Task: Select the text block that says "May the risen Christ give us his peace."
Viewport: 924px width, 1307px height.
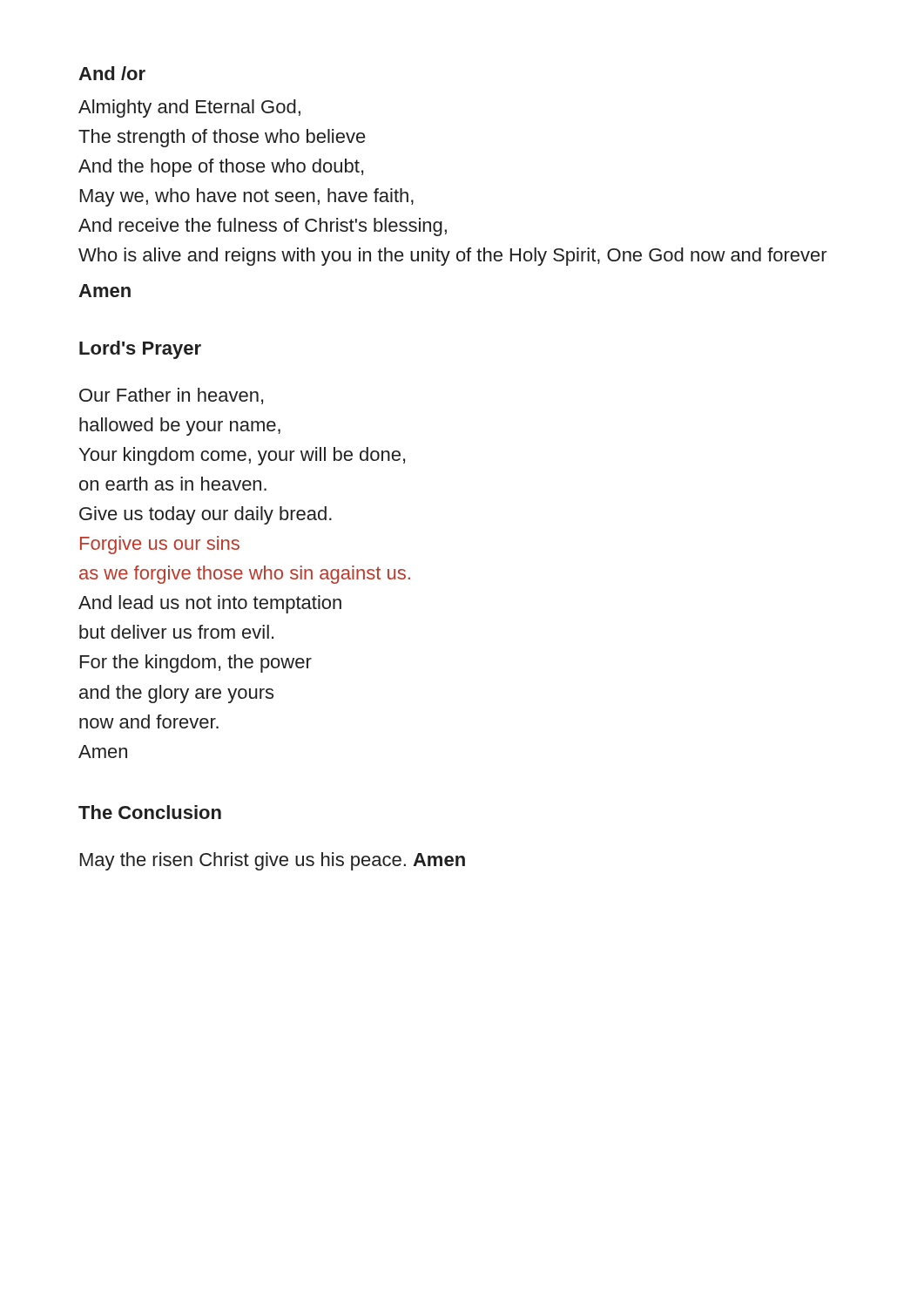Action: [272, 859]
